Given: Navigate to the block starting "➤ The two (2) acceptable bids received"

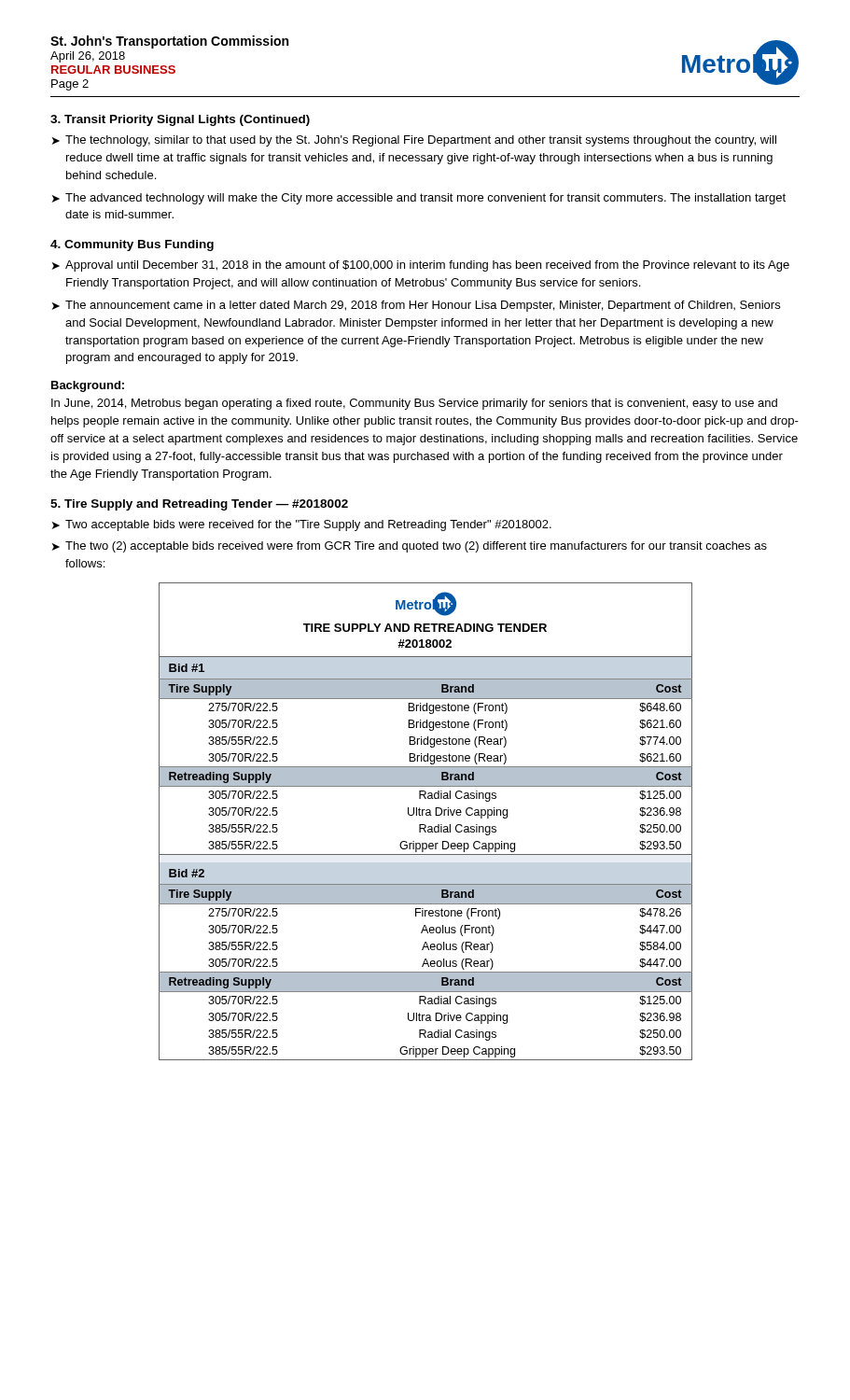Looking at the screenshot, I should [425, 556].
